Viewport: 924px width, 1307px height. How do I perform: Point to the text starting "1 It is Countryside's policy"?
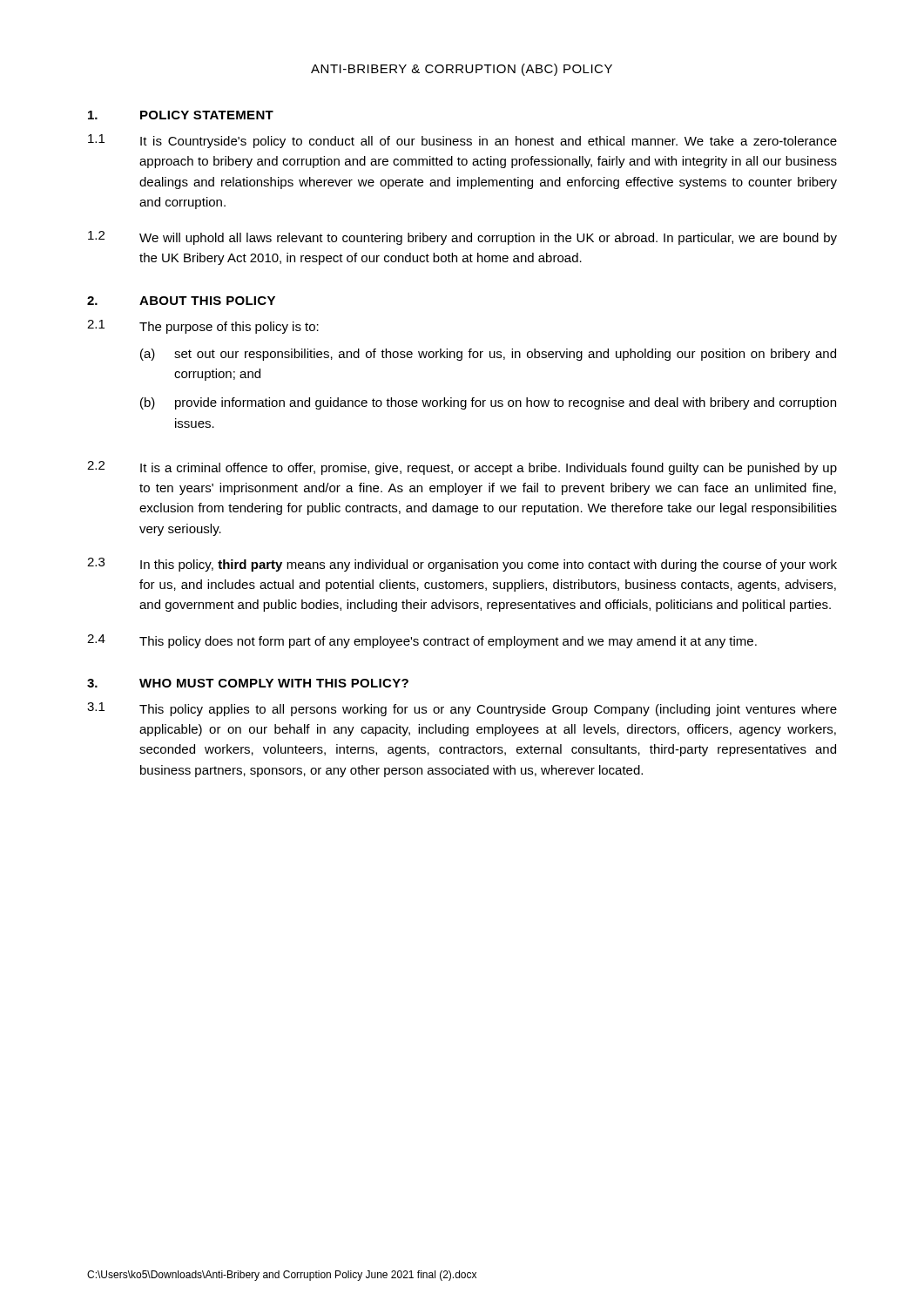tap(462, 171)
